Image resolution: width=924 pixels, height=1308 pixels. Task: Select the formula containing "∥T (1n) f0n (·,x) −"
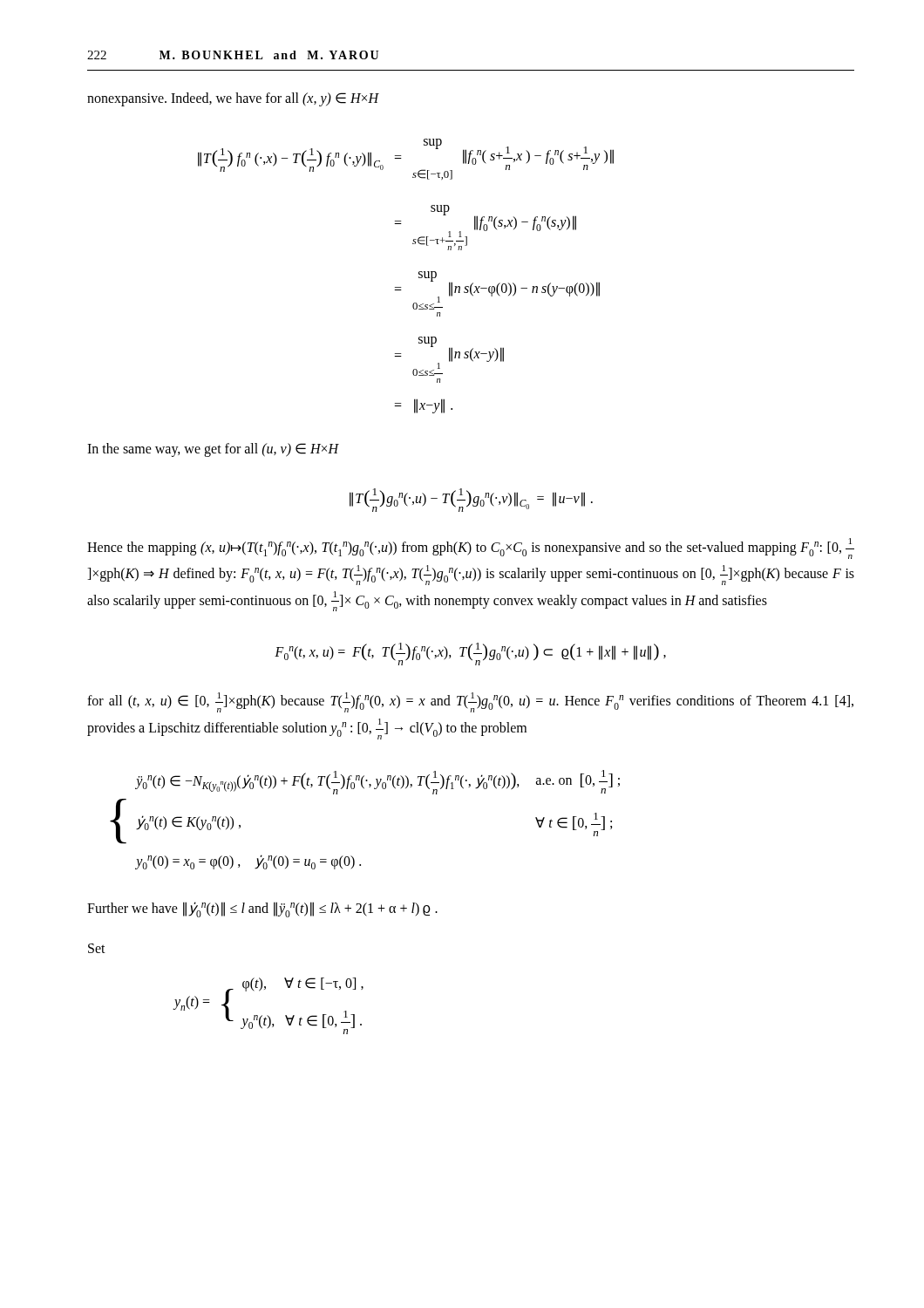pyautogui.click(x=471, y=274)
